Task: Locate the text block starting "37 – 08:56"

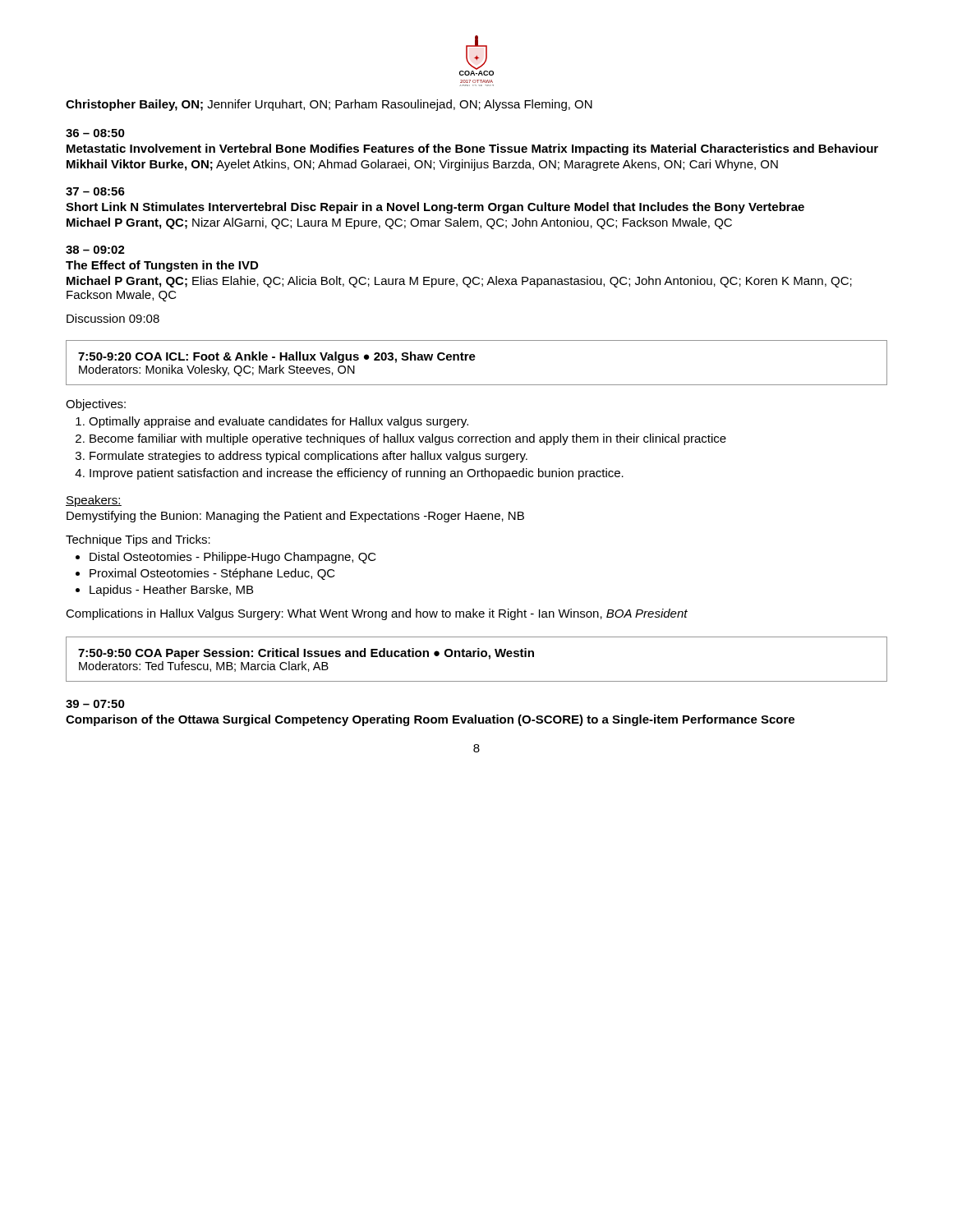Action: click(x=95, y=191)
